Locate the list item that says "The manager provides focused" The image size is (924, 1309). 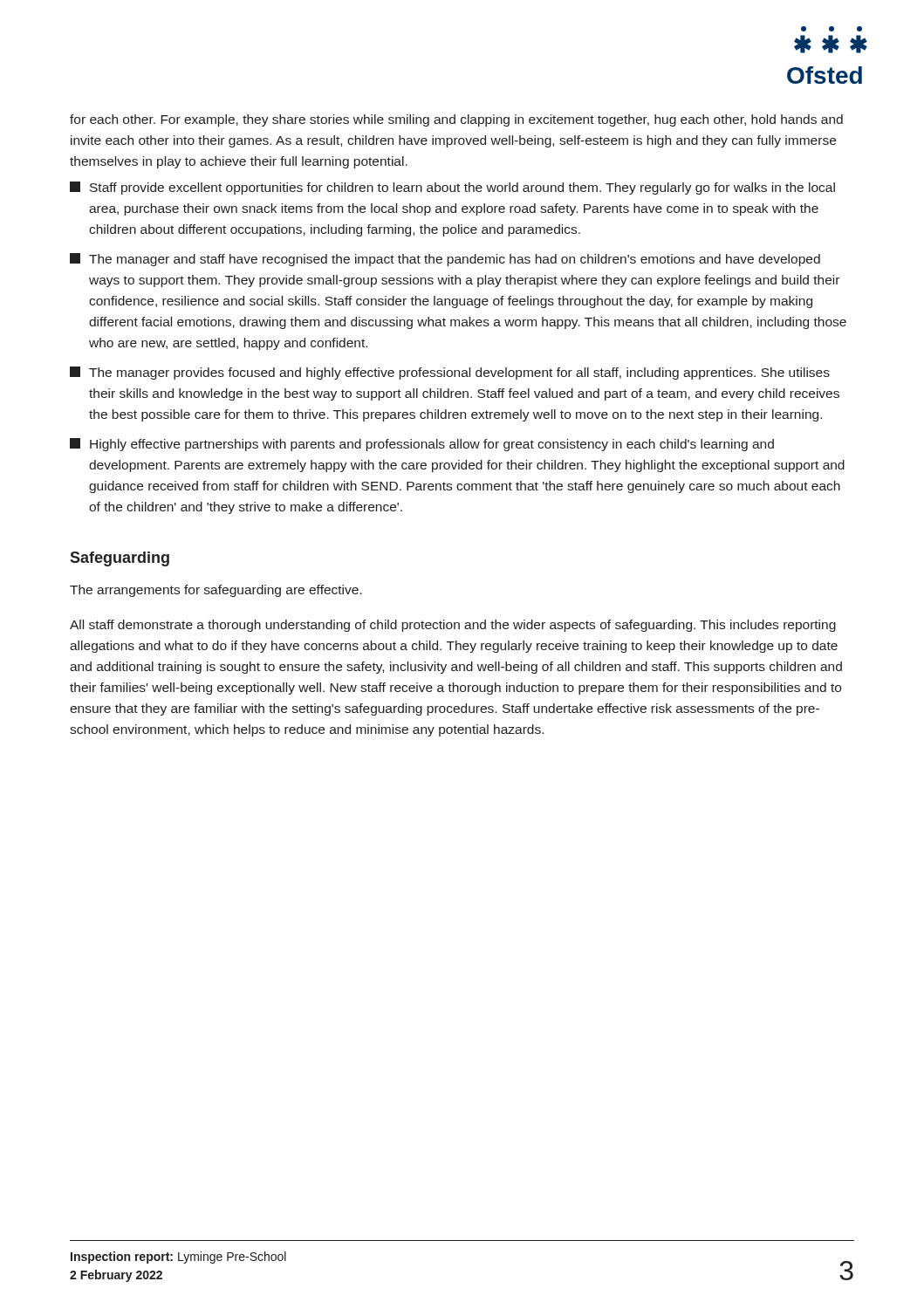pyautogui.click(x=462, y=394)
